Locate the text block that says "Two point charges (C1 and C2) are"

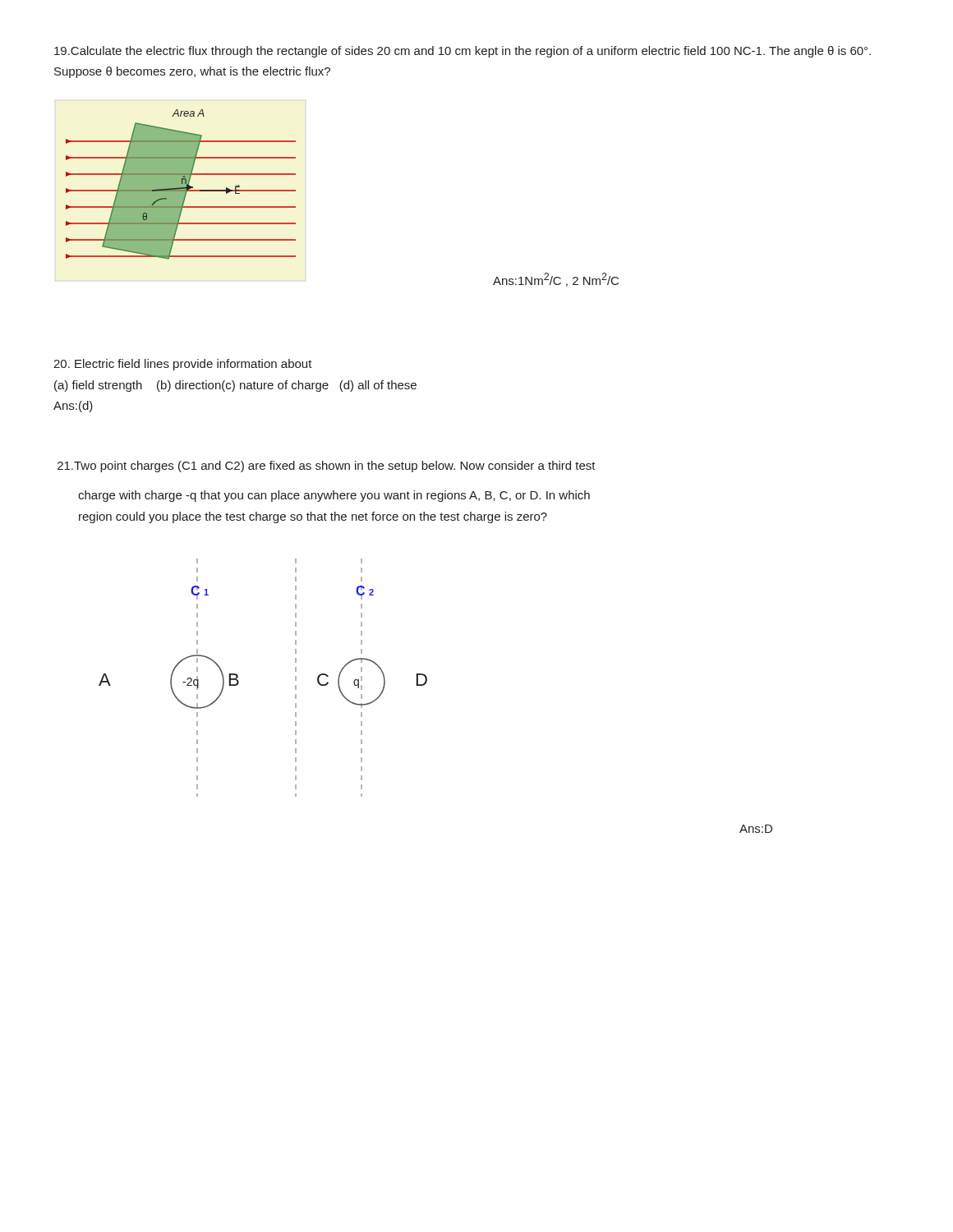point(324,465)
